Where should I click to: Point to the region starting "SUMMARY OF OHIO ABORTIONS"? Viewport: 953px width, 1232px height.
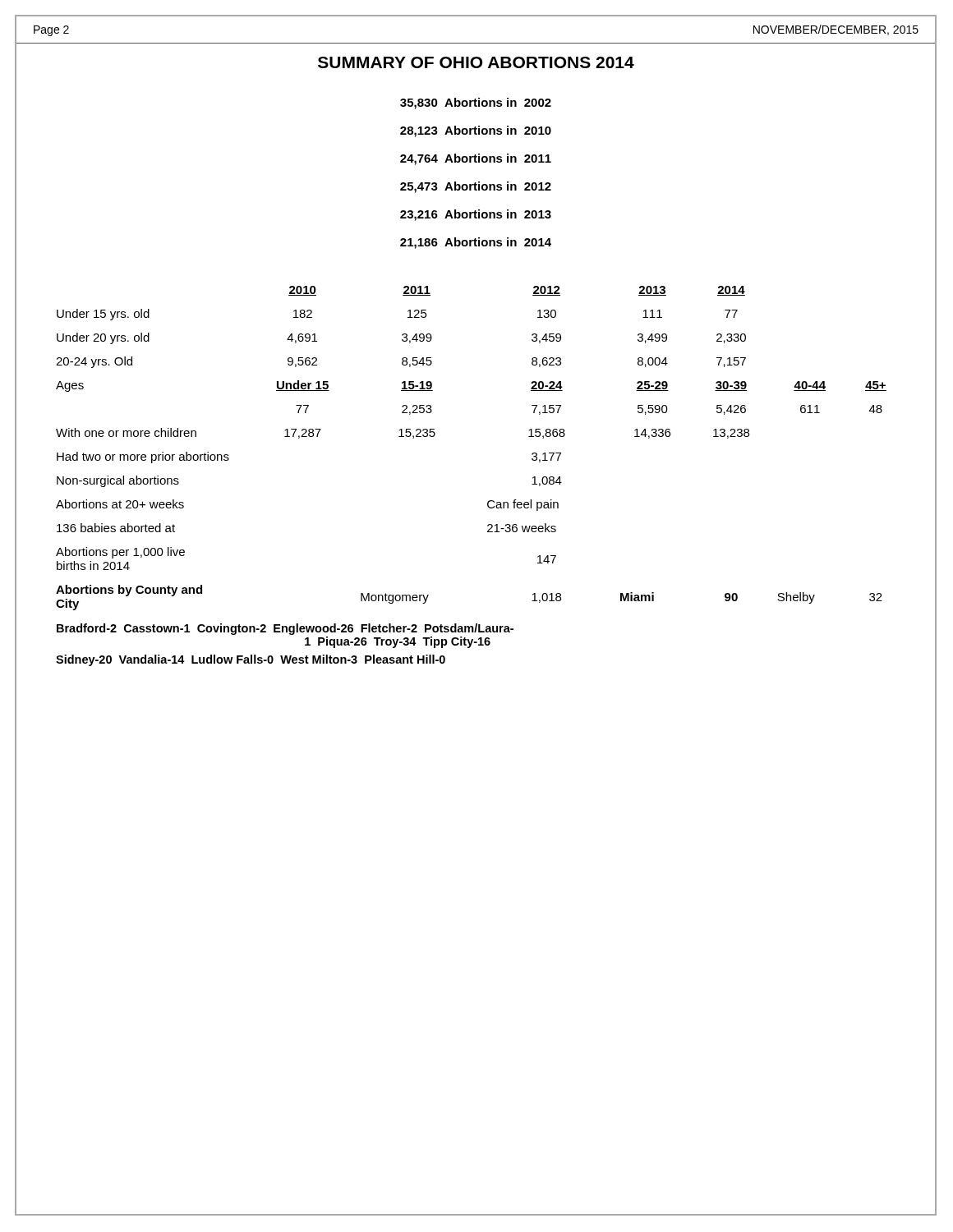[x=476, y=62]
